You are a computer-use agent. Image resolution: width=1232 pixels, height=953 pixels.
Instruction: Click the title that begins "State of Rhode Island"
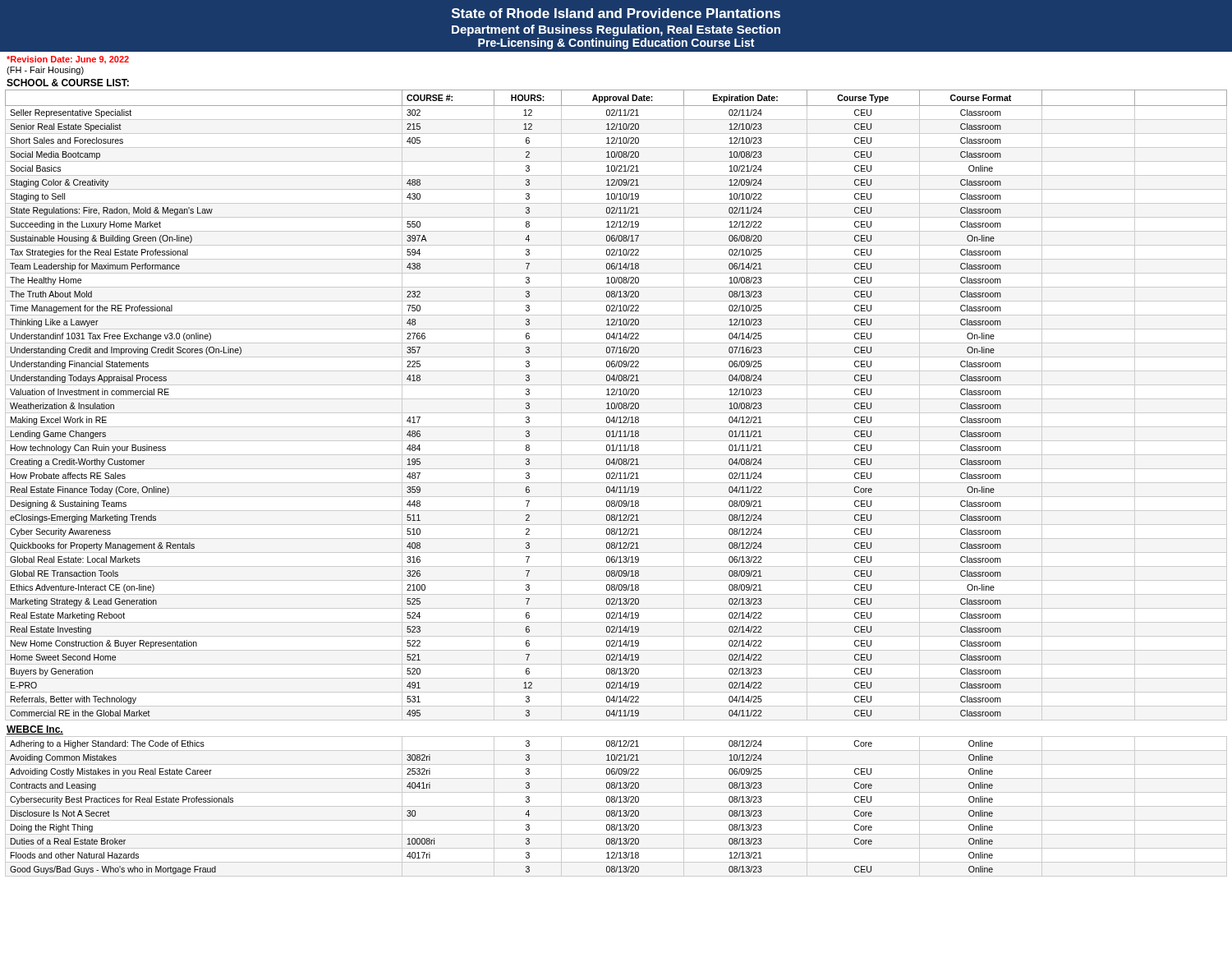point(616,27)
